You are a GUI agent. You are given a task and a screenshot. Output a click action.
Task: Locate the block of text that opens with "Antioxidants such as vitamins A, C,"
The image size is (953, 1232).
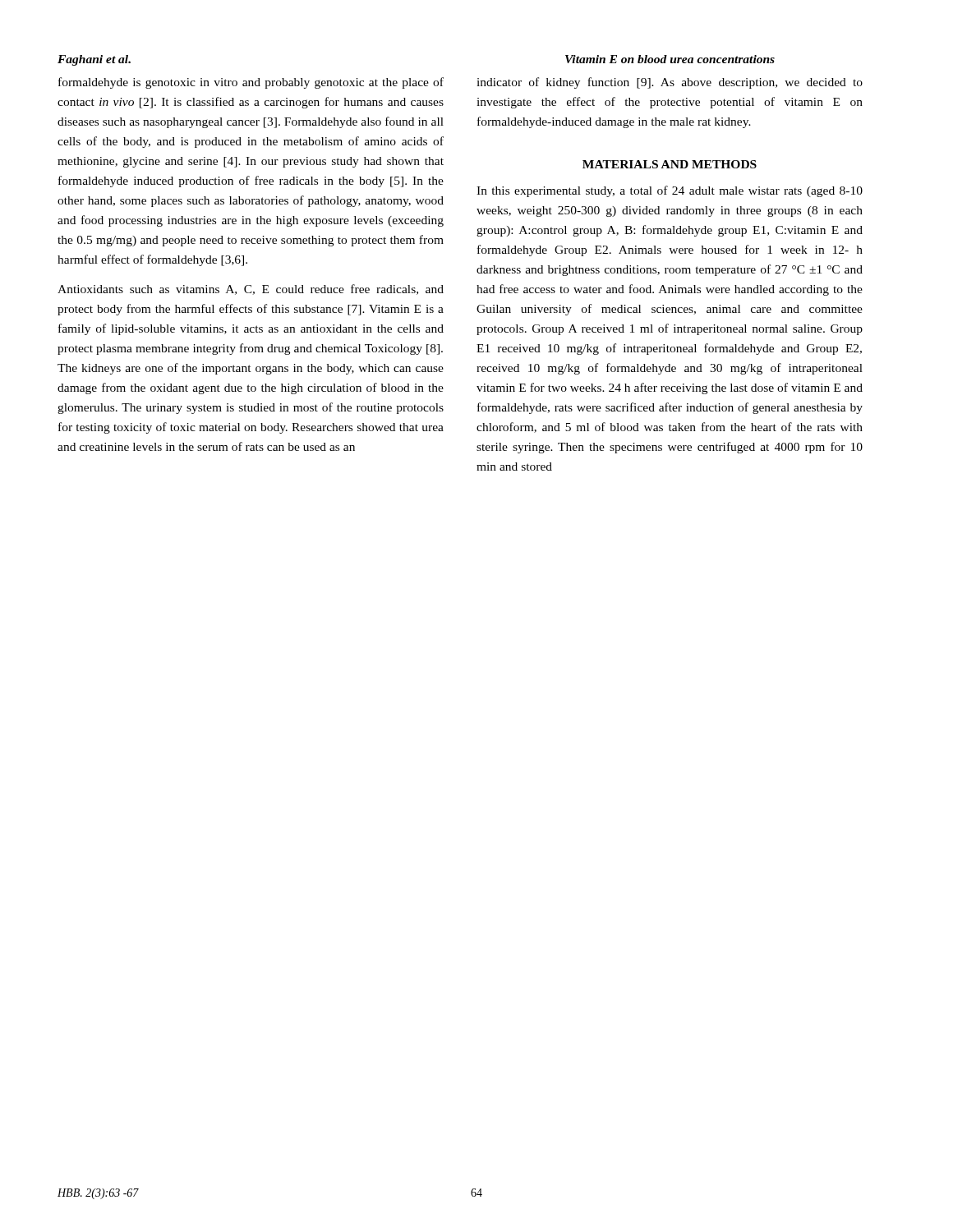251,368
